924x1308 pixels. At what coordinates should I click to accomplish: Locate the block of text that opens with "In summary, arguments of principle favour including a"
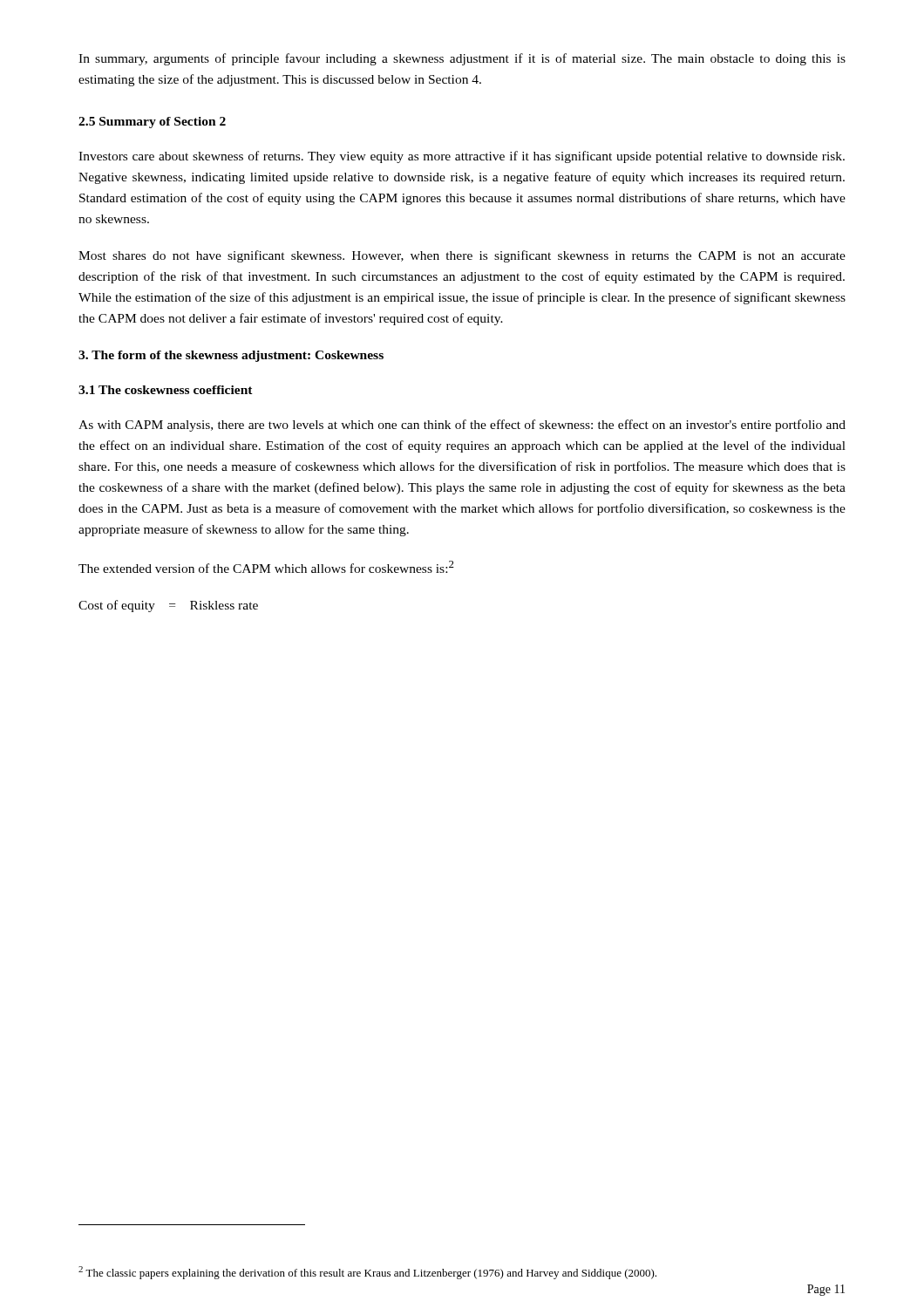pos(462,68)
